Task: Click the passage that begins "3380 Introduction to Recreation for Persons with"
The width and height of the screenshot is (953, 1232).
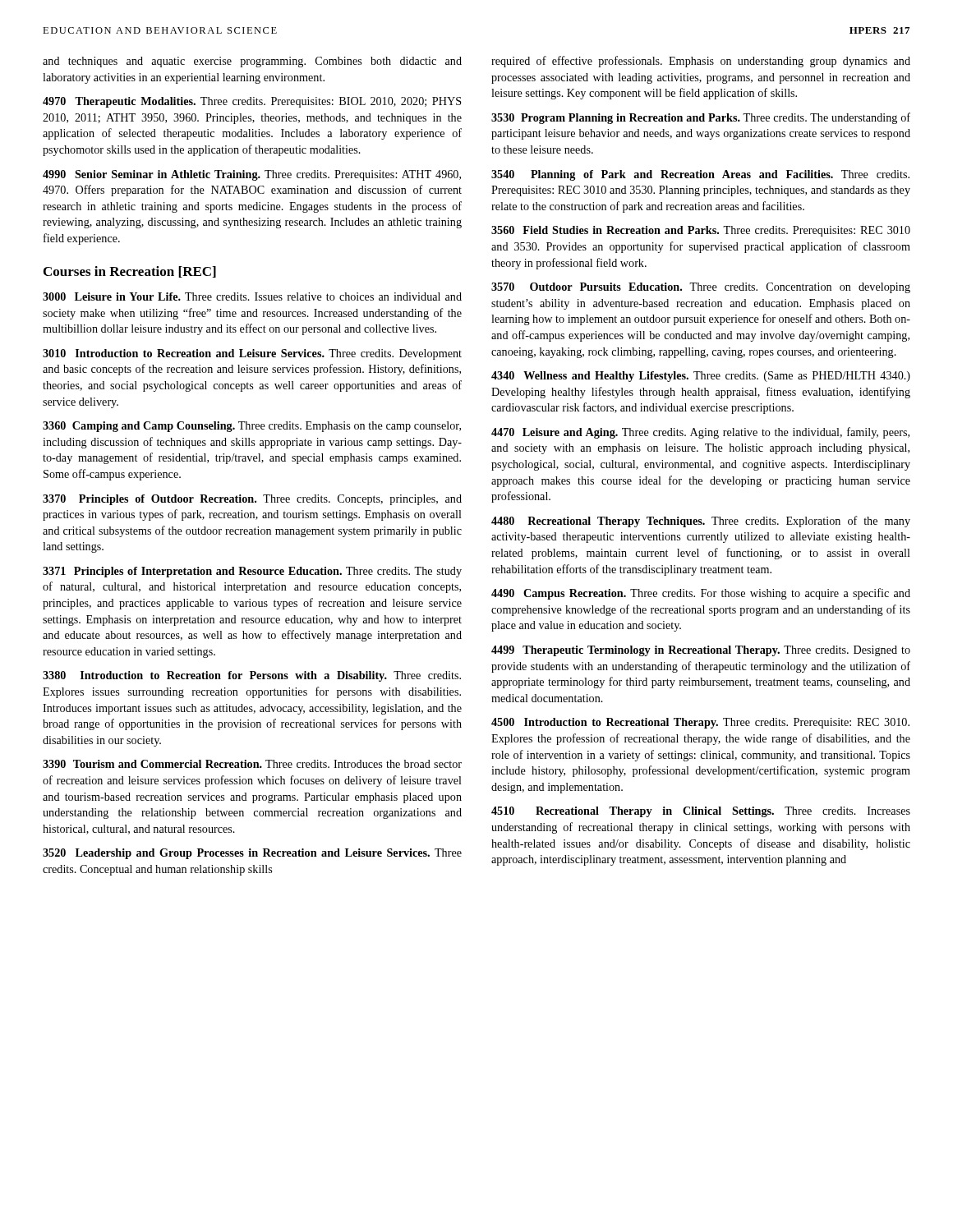Action: click(252, 708)
